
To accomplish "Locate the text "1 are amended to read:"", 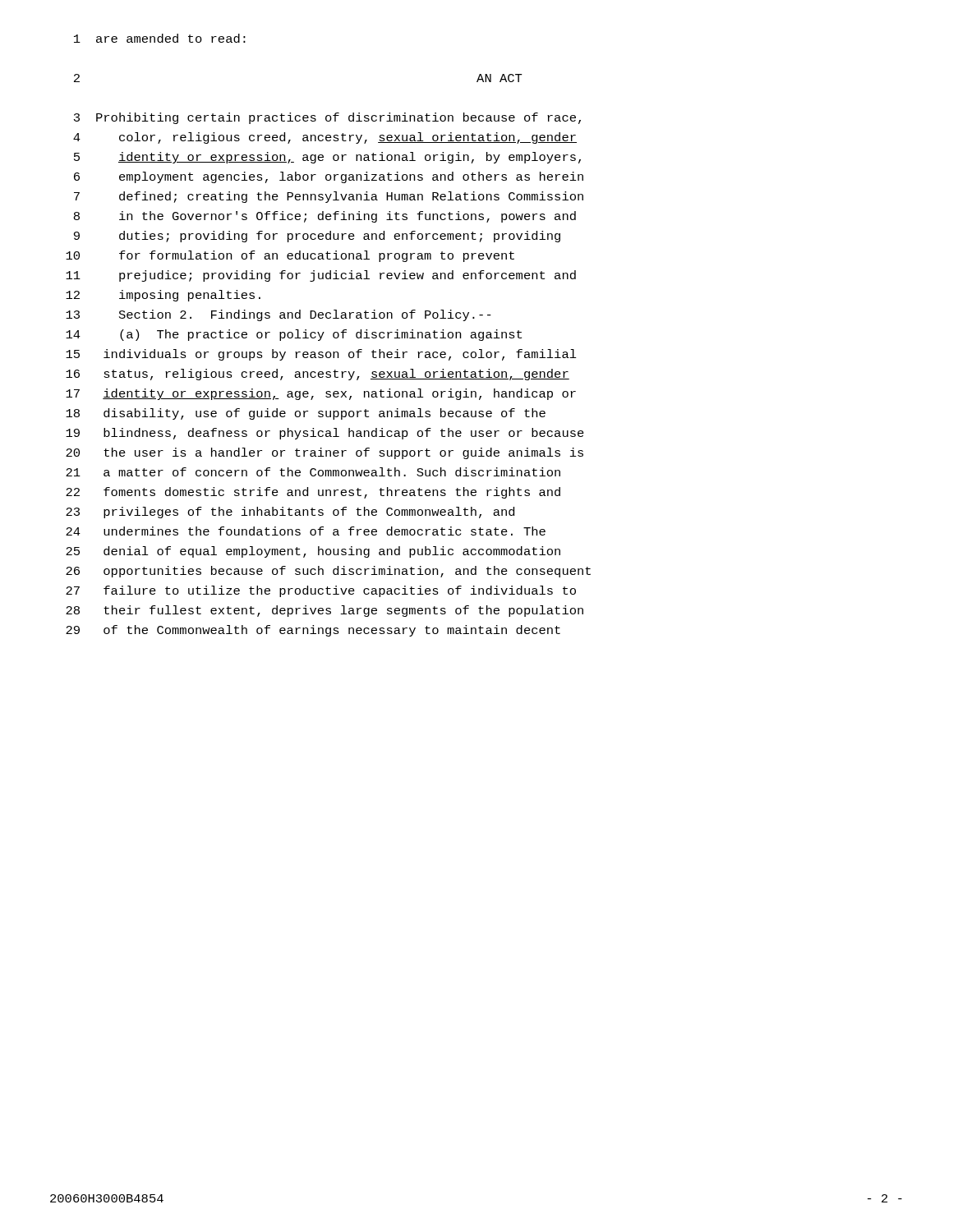I will pyautogui.click(x=149, y=39).
